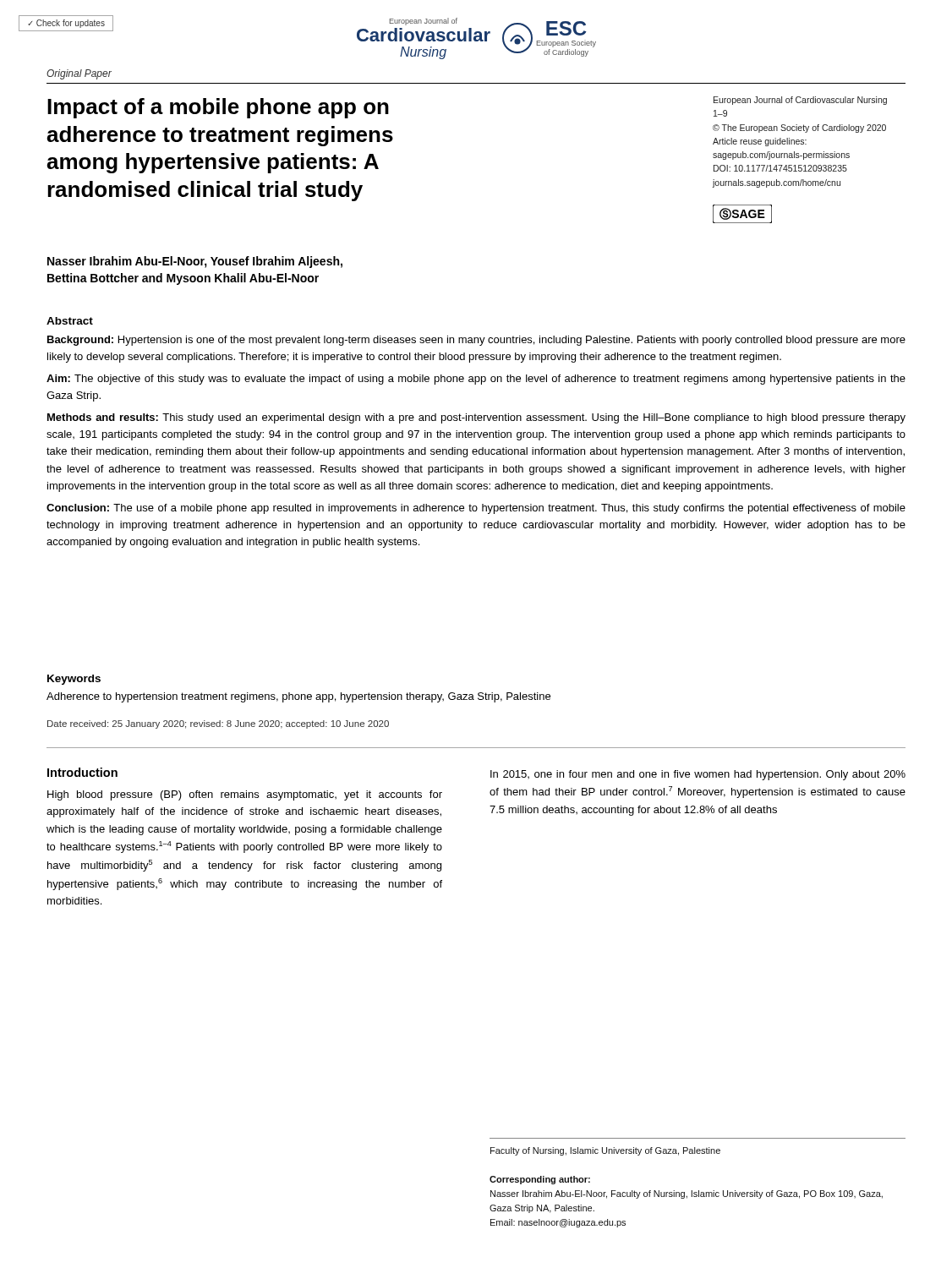The image size is (952, 1268).
Task: Navigate to the block starting "Date received: 25"
Action: coord(218,724)
